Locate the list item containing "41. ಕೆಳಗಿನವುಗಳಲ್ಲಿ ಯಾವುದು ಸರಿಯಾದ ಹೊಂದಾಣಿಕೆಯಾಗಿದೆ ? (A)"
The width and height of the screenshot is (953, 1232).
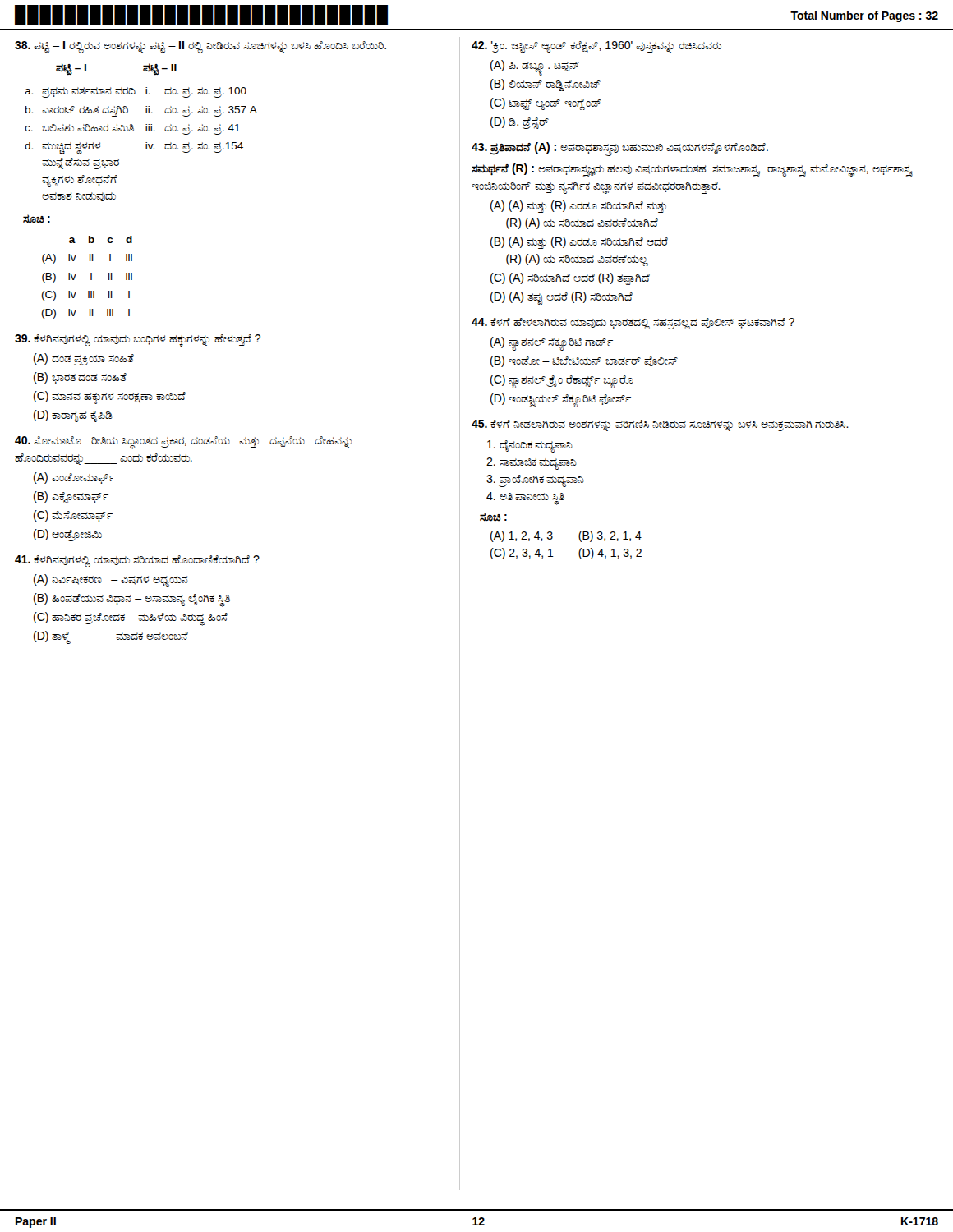click(x=231, y=599)
